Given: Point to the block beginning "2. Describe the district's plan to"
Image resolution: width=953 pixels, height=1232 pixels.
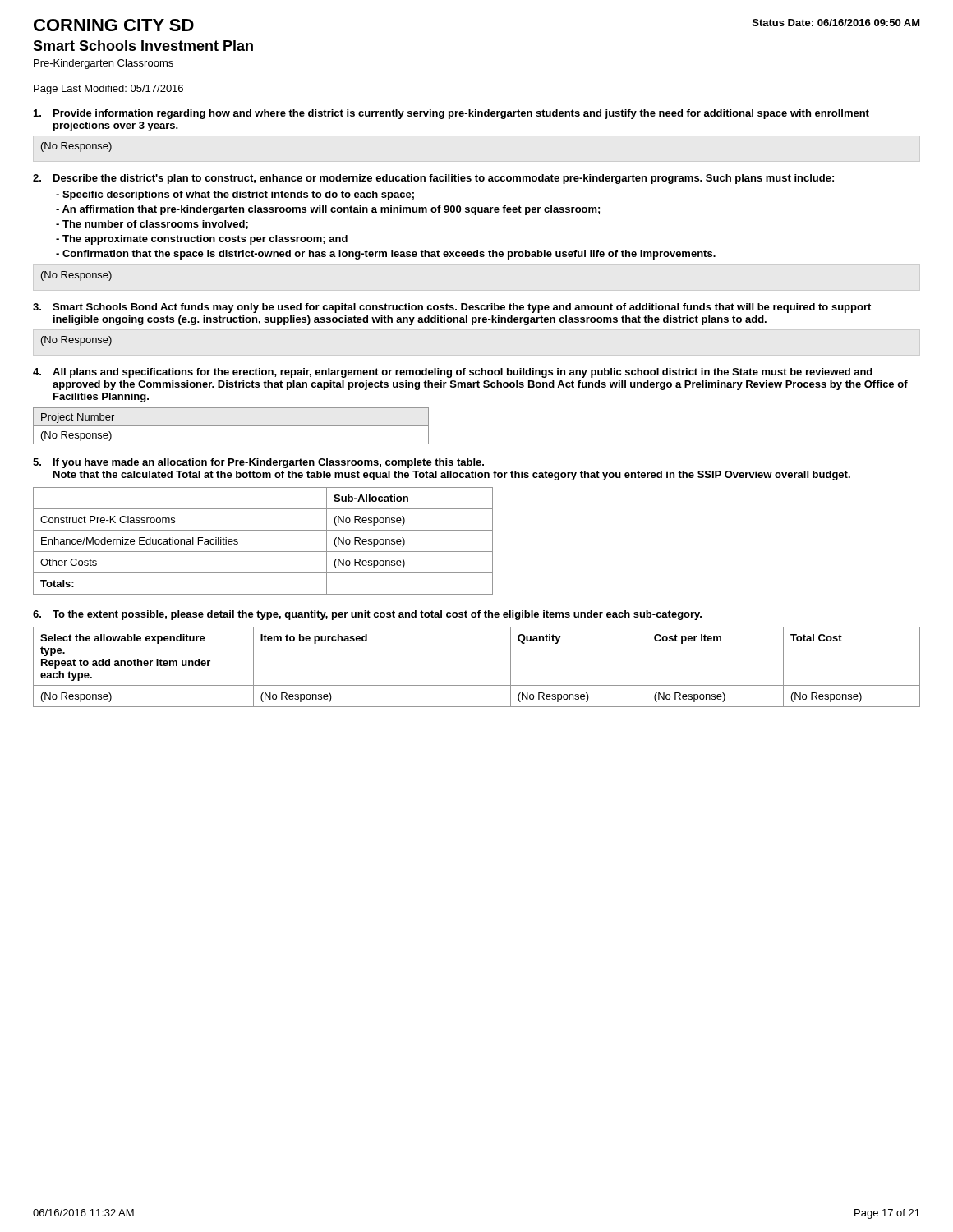Looking at the screenshot, I should pyautogui.click(x=434, y=178).
